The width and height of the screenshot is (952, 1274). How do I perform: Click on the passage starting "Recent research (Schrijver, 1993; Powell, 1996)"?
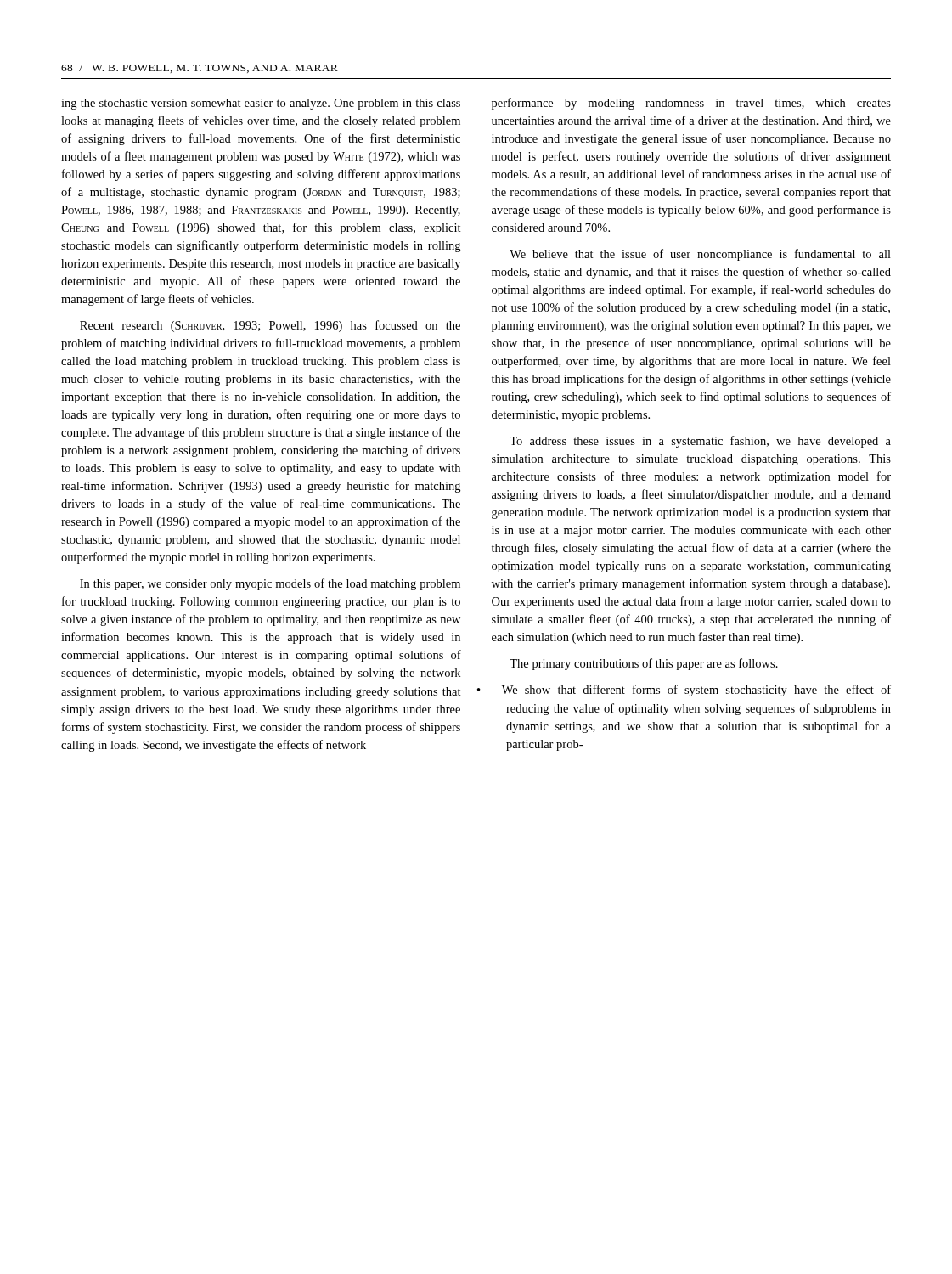point(261,441)
